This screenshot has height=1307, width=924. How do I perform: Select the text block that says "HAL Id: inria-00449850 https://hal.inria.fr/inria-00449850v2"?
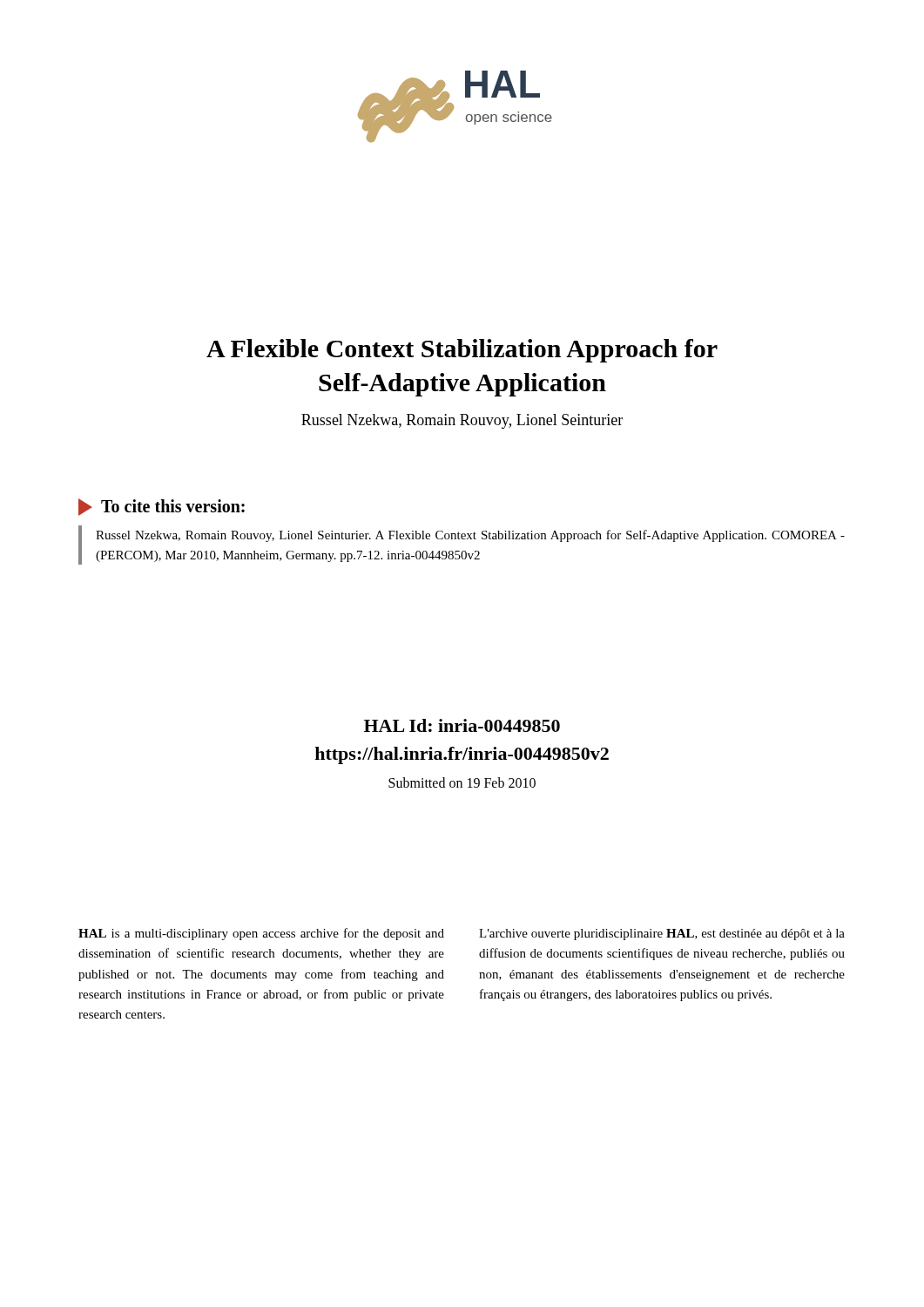click(462, 753)
